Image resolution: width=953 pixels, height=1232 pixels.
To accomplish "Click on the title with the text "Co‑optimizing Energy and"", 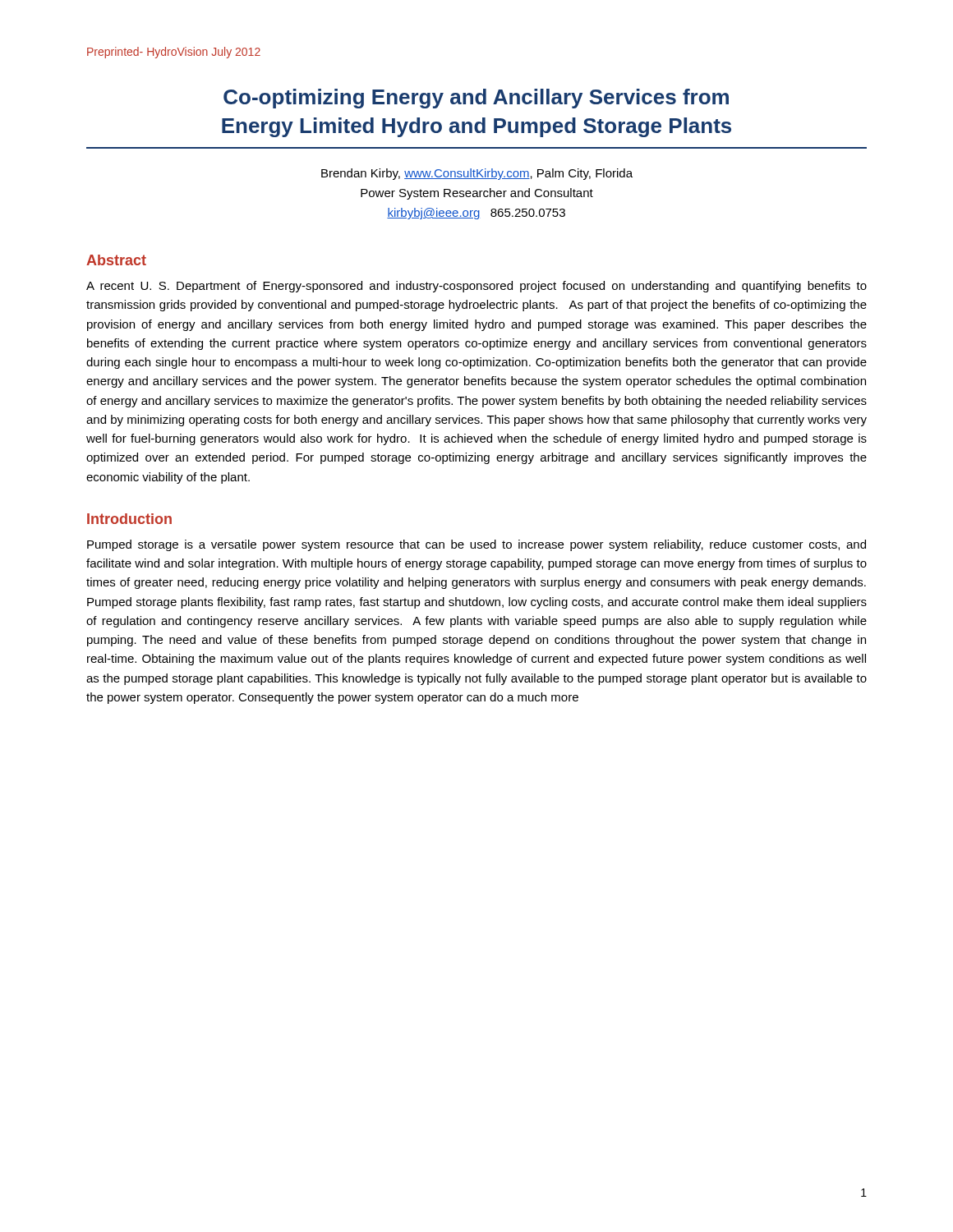I will pyautogui.click(x=476, y=116).
